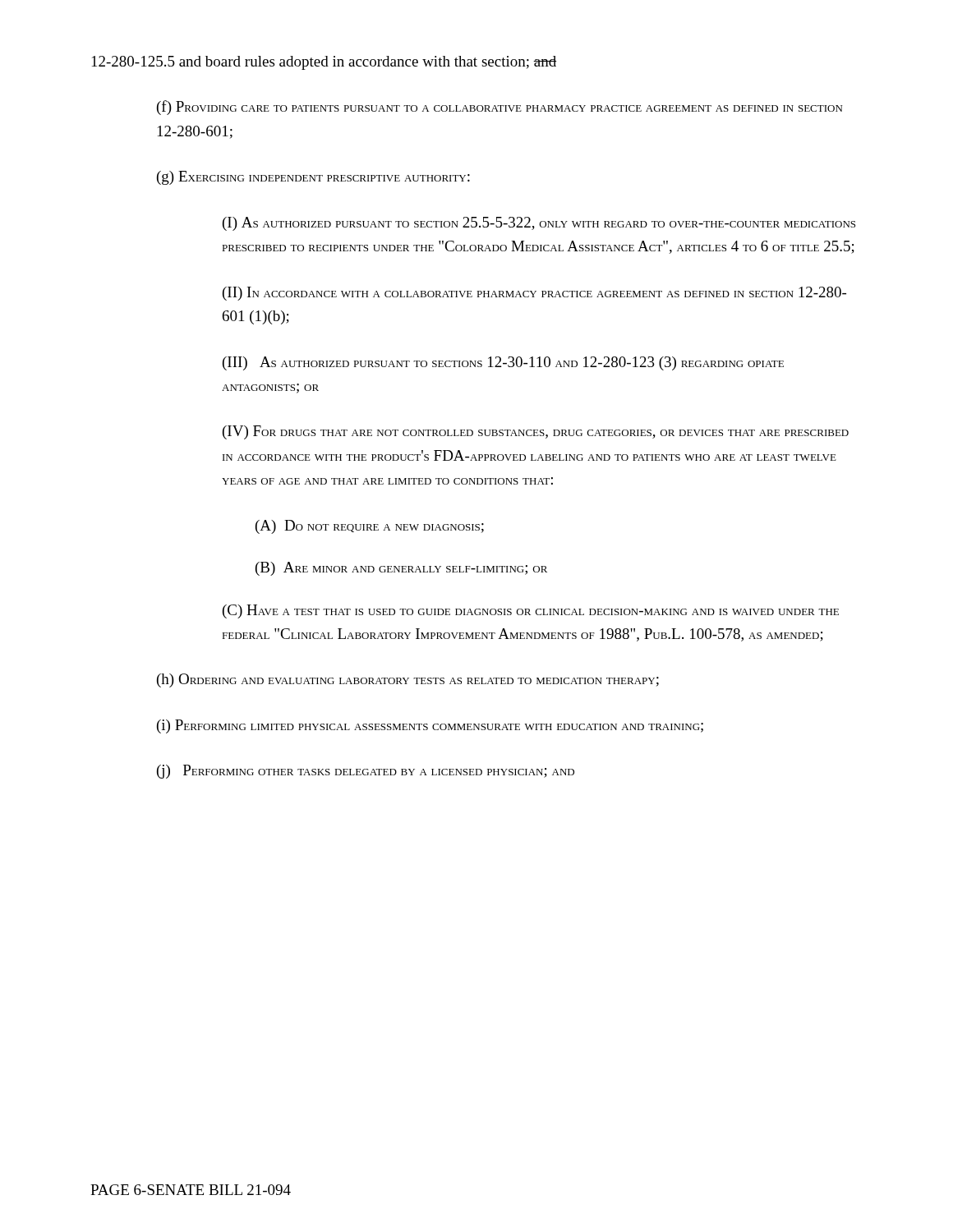The height and width of the screenshot is (1232, 953).
Task: Find the region starting "(f) Providing care to patients pursuant"
Action: click(x=499, y=119)
